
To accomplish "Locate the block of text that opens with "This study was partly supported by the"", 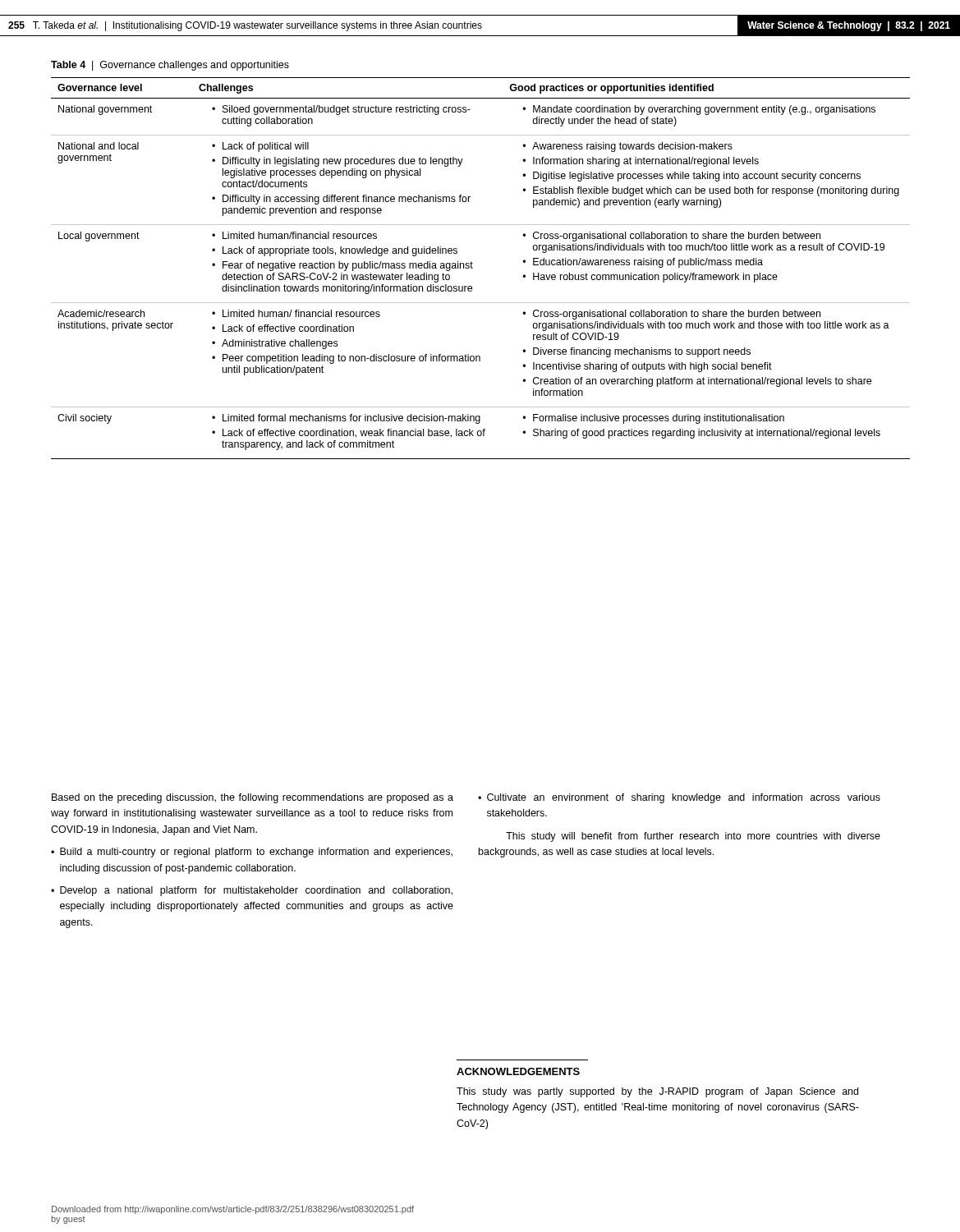I will coord(658,1107).
